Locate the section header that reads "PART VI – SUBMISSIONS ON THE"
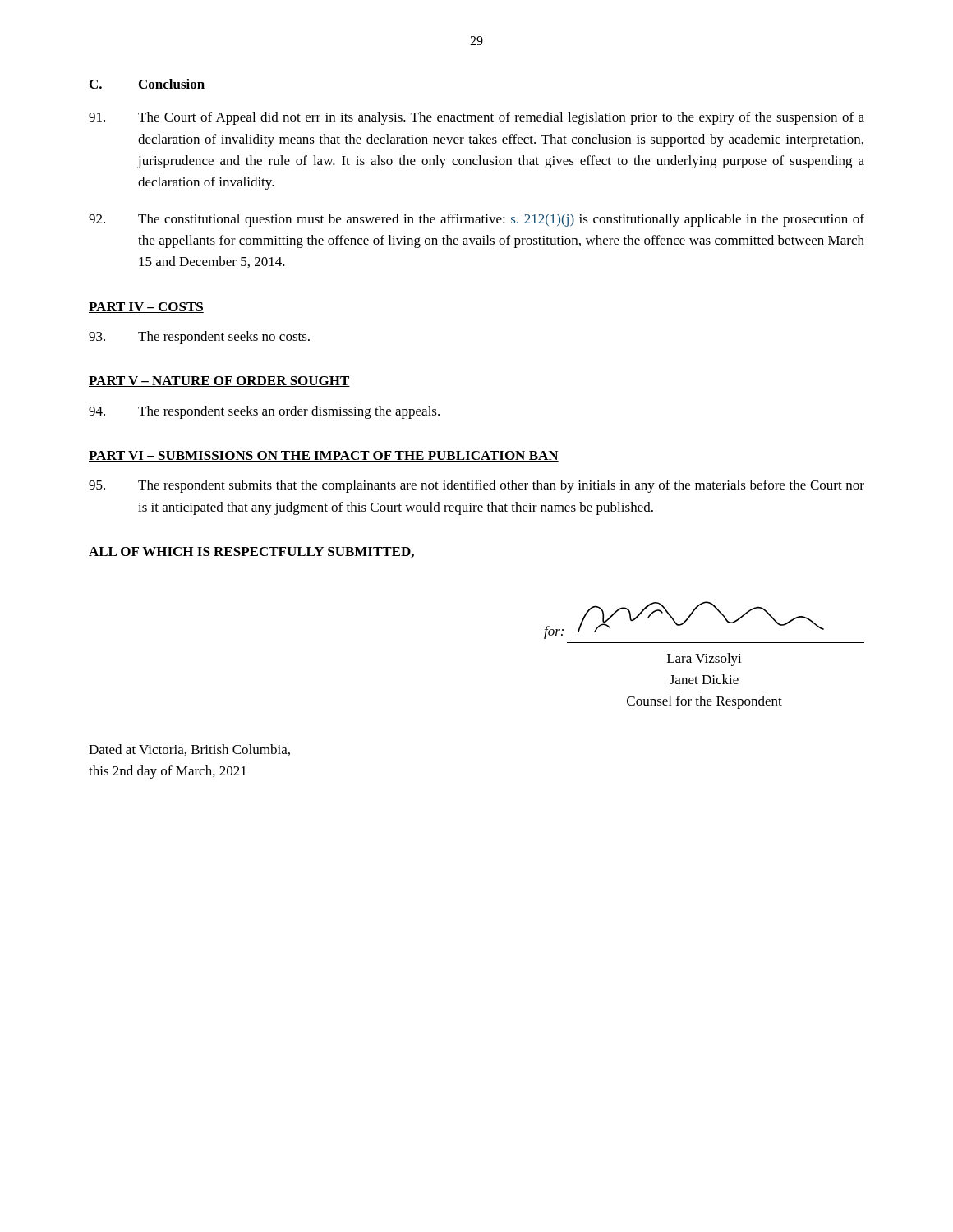The height and width of the screenshot is (1232, 953). [323, 456]
